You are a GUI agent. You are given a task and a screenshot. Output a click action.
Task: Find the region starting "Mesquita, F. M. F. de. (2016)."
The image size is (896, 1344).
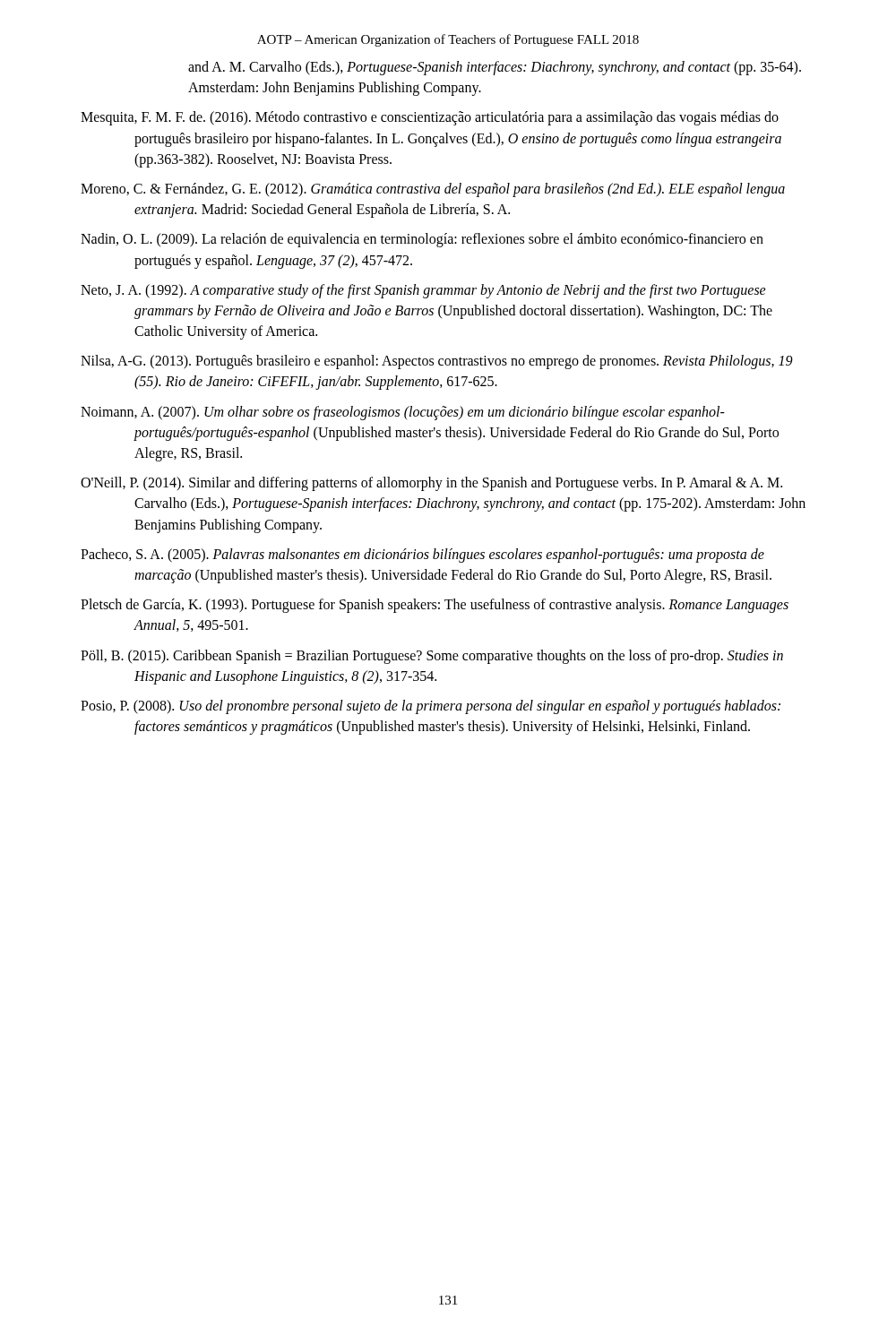431,138
